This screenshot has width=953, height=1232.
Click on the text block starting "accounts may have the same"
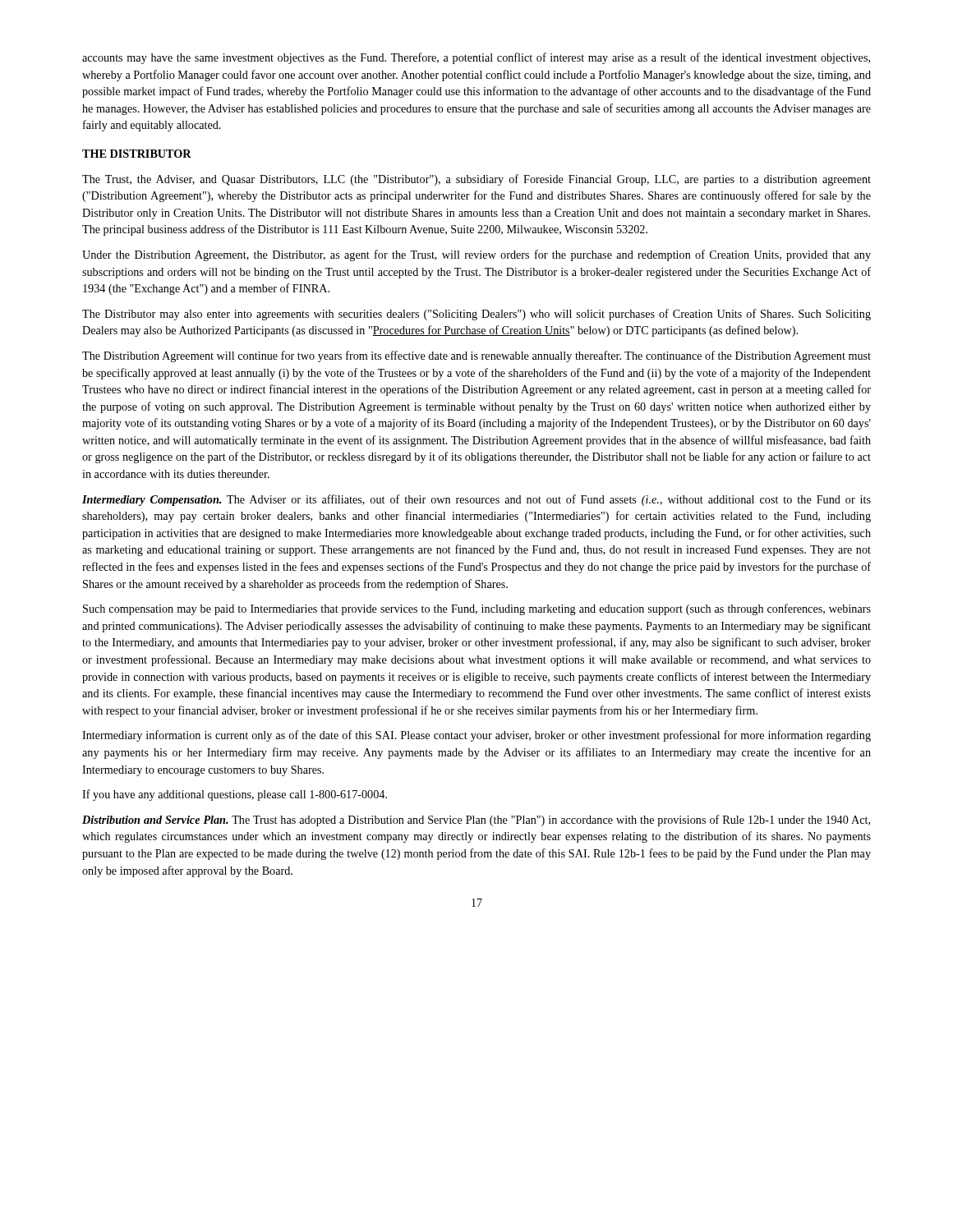476,92
